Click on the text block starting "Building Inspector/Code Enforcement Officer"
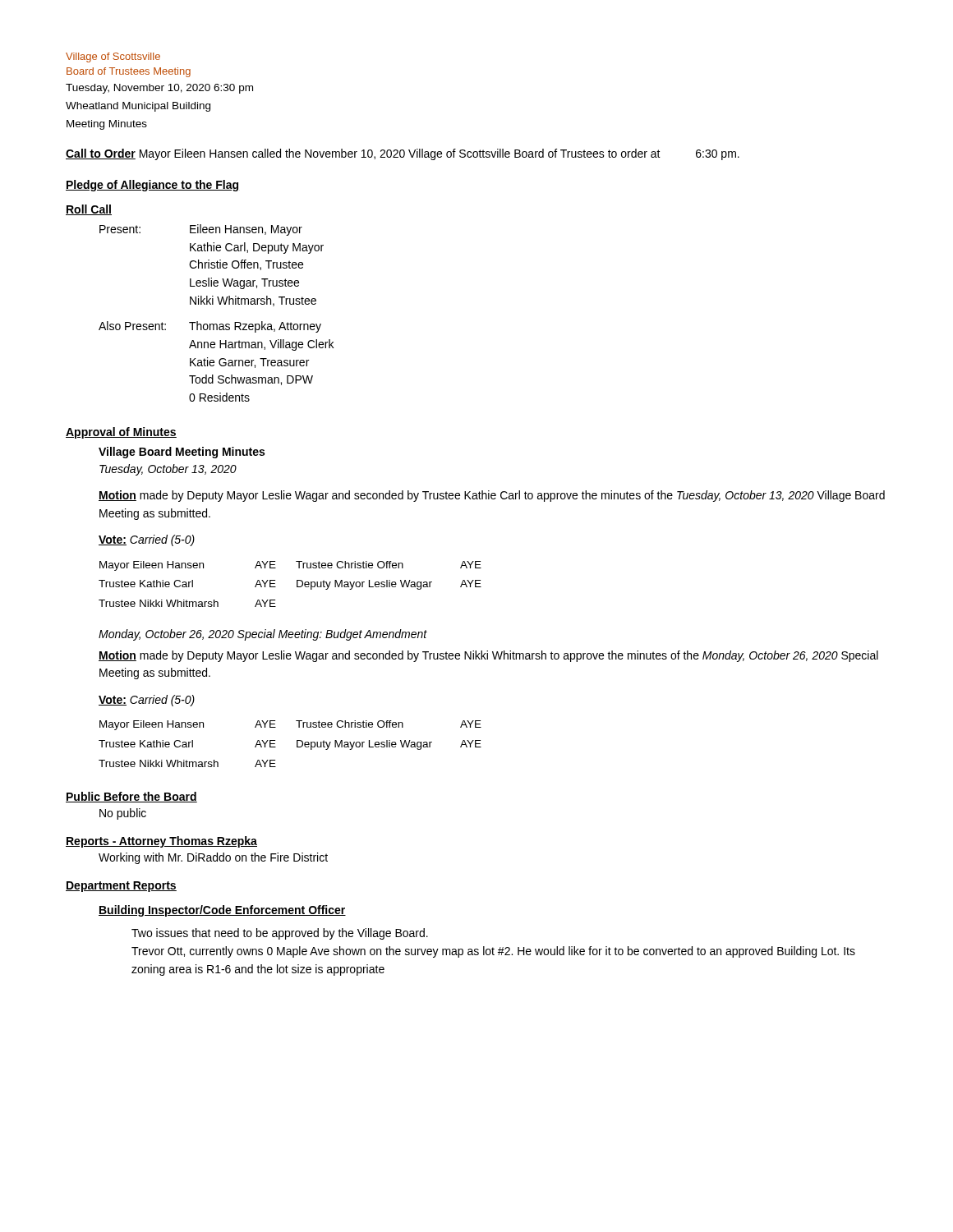Screen dimensions: 1232x953 [x=222, y=910]
